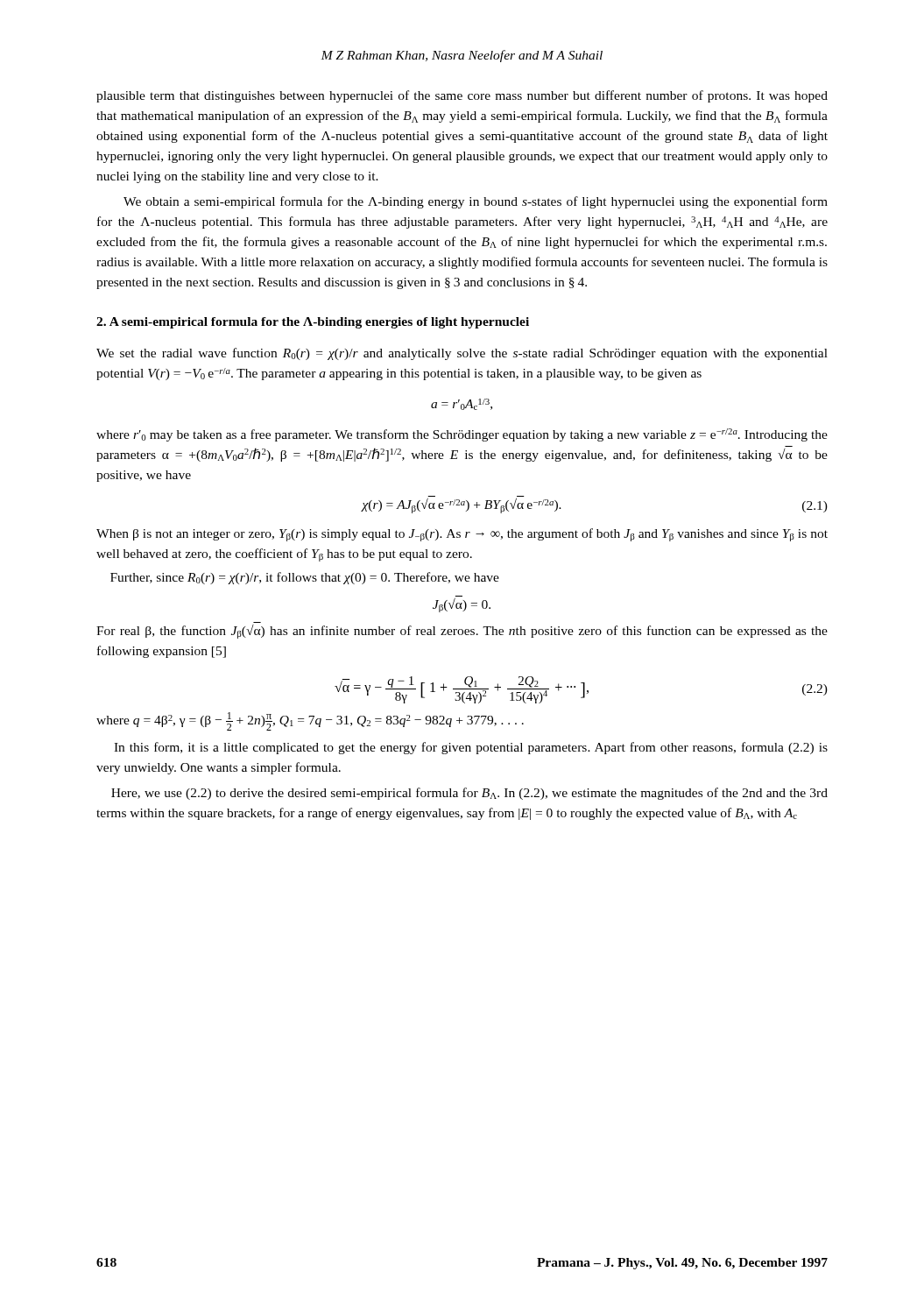
Task: Locate the block of text that opens with "where q = 4β2,"
Action: click(x=462, y=721)
